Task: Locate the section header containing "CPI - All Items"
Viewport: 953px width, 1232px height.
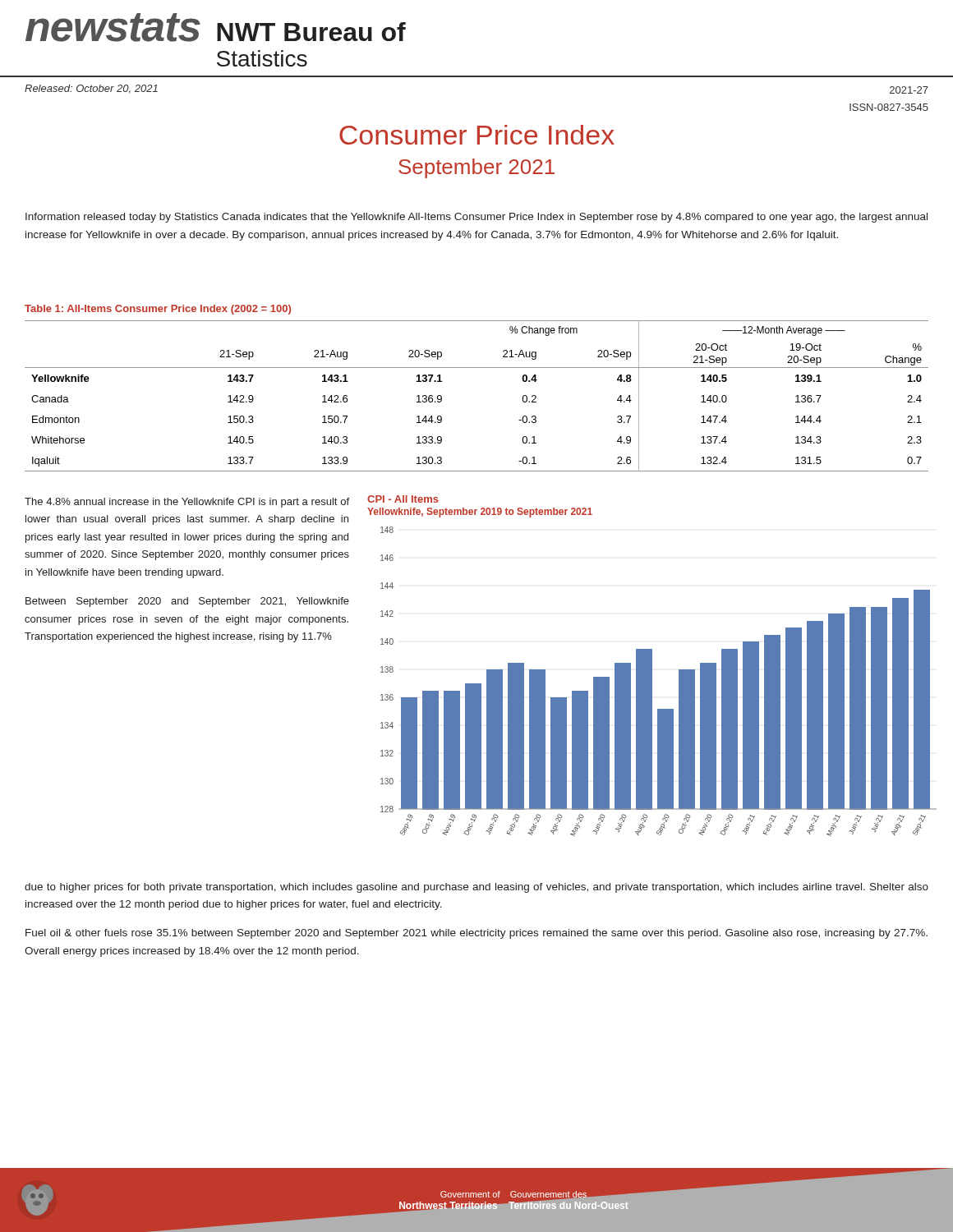Action: click(403, 499)
